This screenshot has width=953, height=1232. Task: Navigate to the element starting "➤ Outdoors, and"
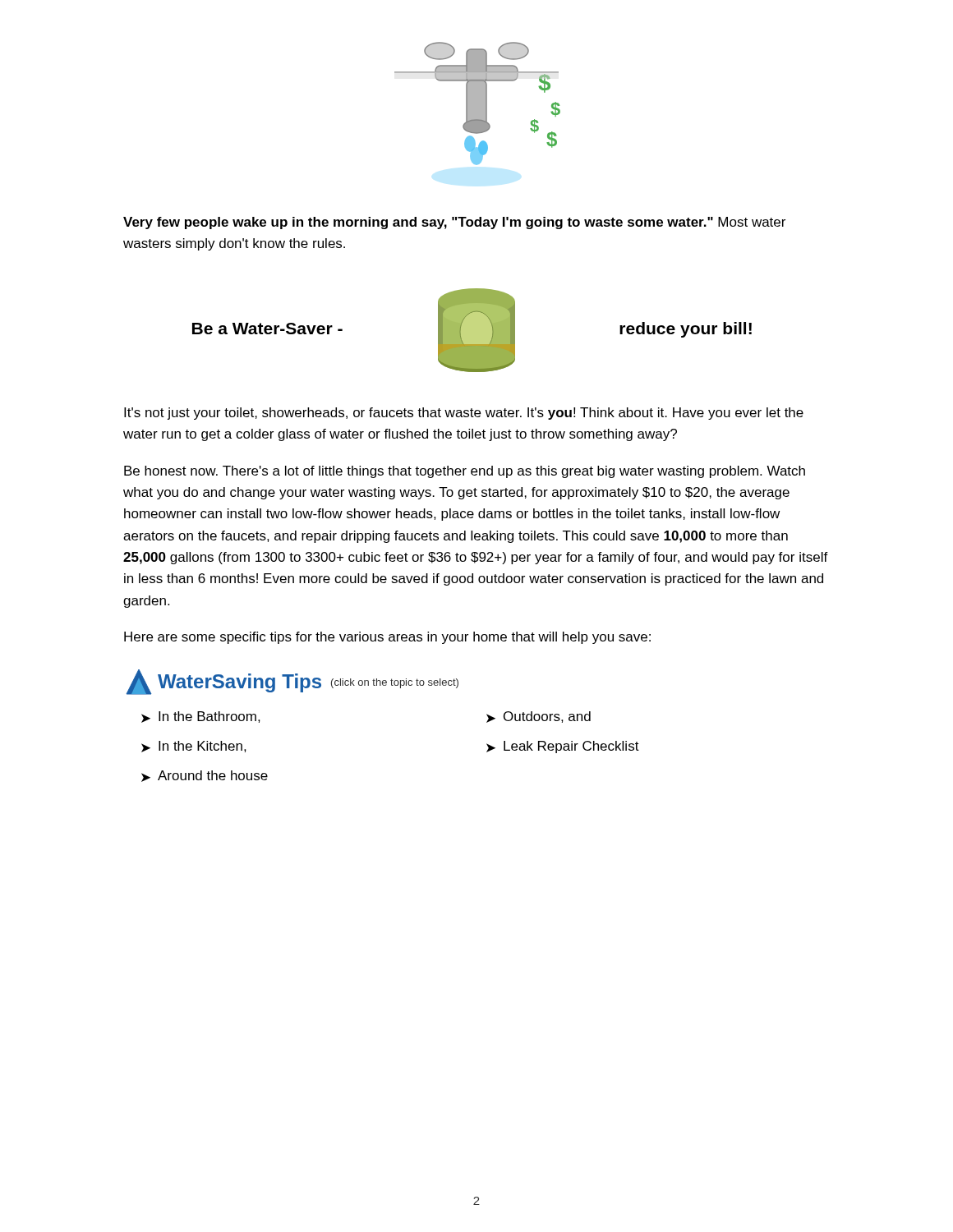pyautogui.click(x=538, y=719)
